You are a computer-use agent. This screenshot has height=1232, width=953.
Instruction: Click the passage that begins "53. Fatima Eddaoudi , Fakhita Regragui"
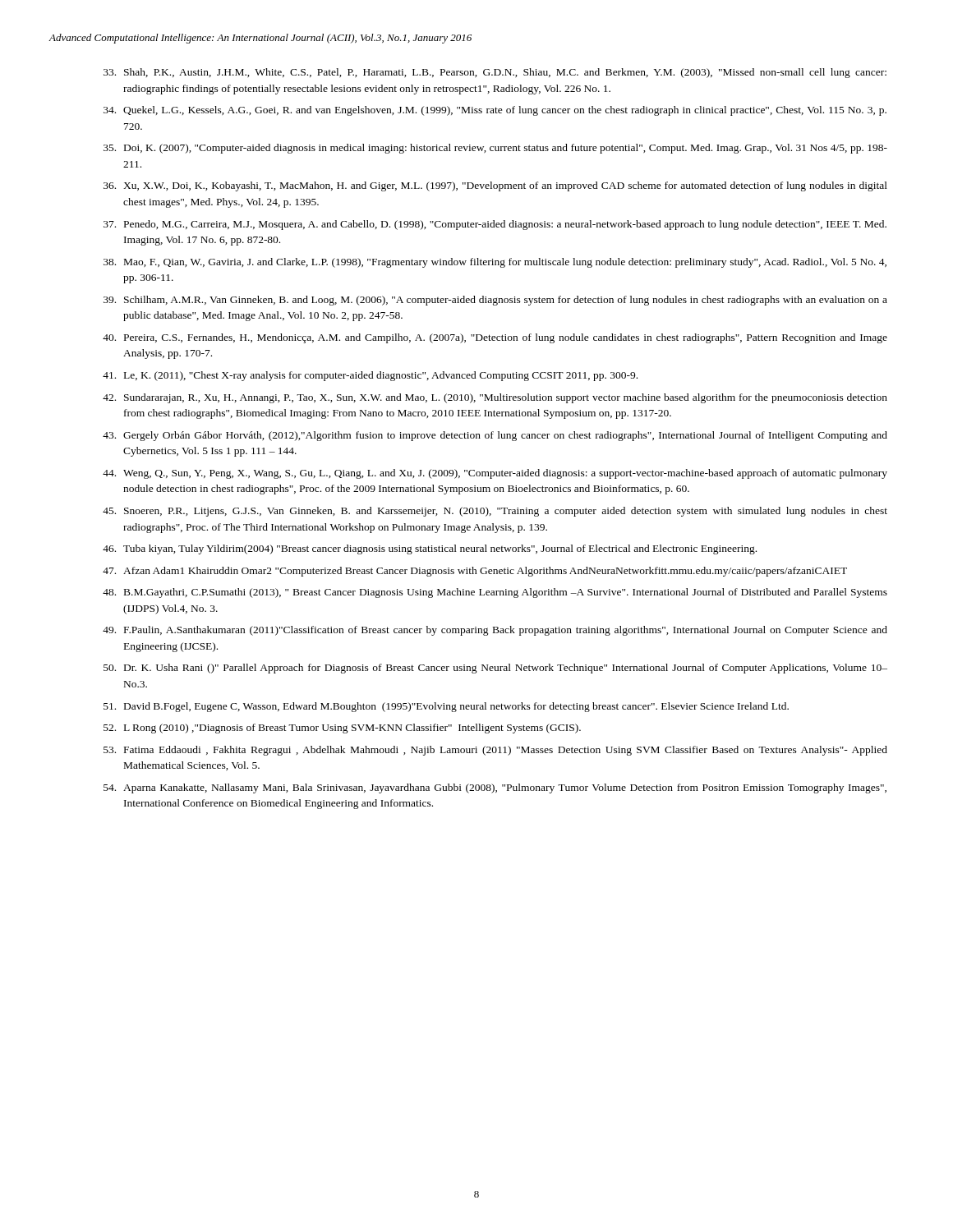pos(489,757)
